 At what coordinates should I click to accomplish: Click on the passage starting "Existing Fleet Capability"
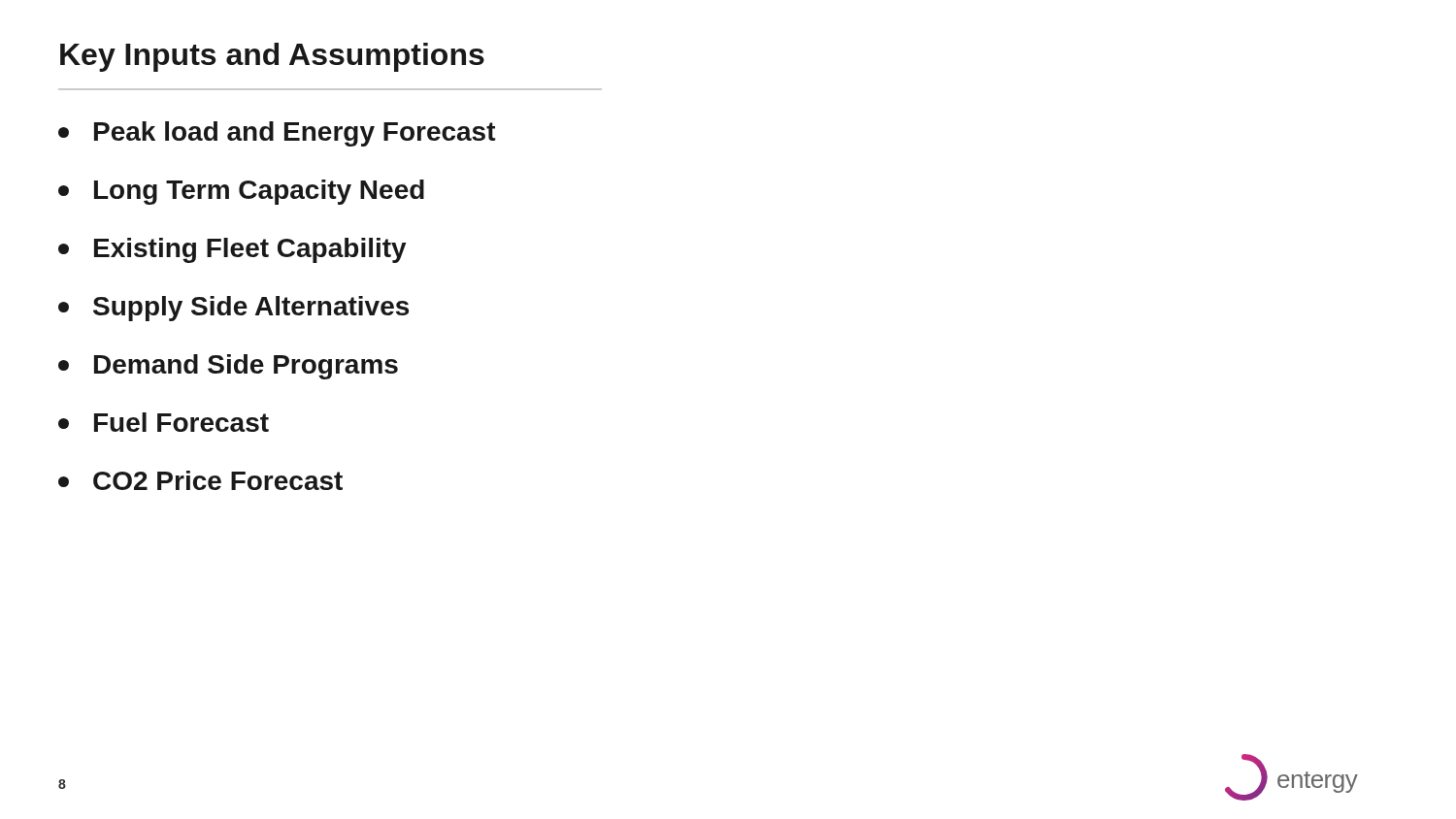(x=232, y=248)
